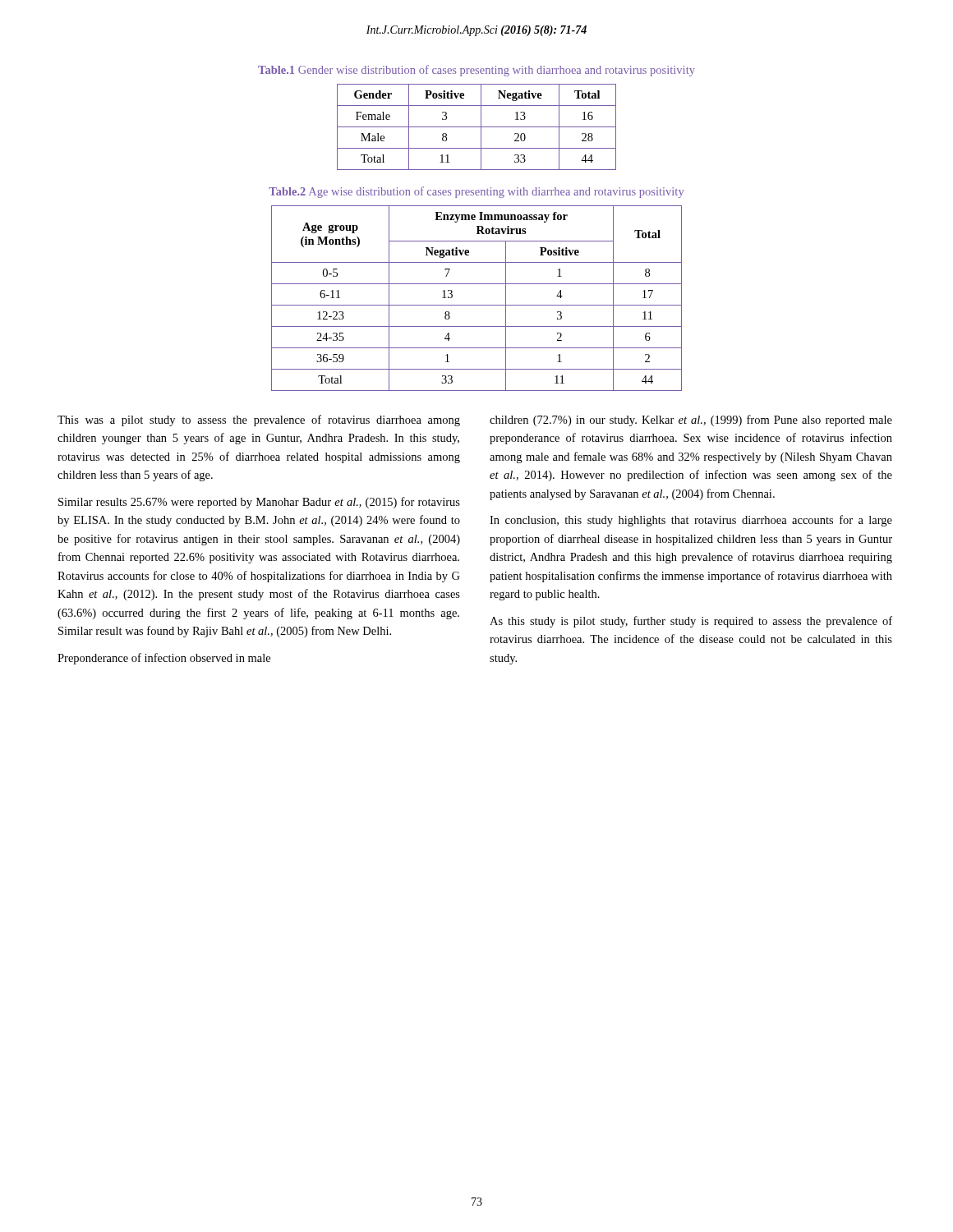This screenshot has height=1232, width=953.
Task: Click the caption that begins "Table.1 Gender wise distribution of cases presenting"
Action: (x=476, y=70)
